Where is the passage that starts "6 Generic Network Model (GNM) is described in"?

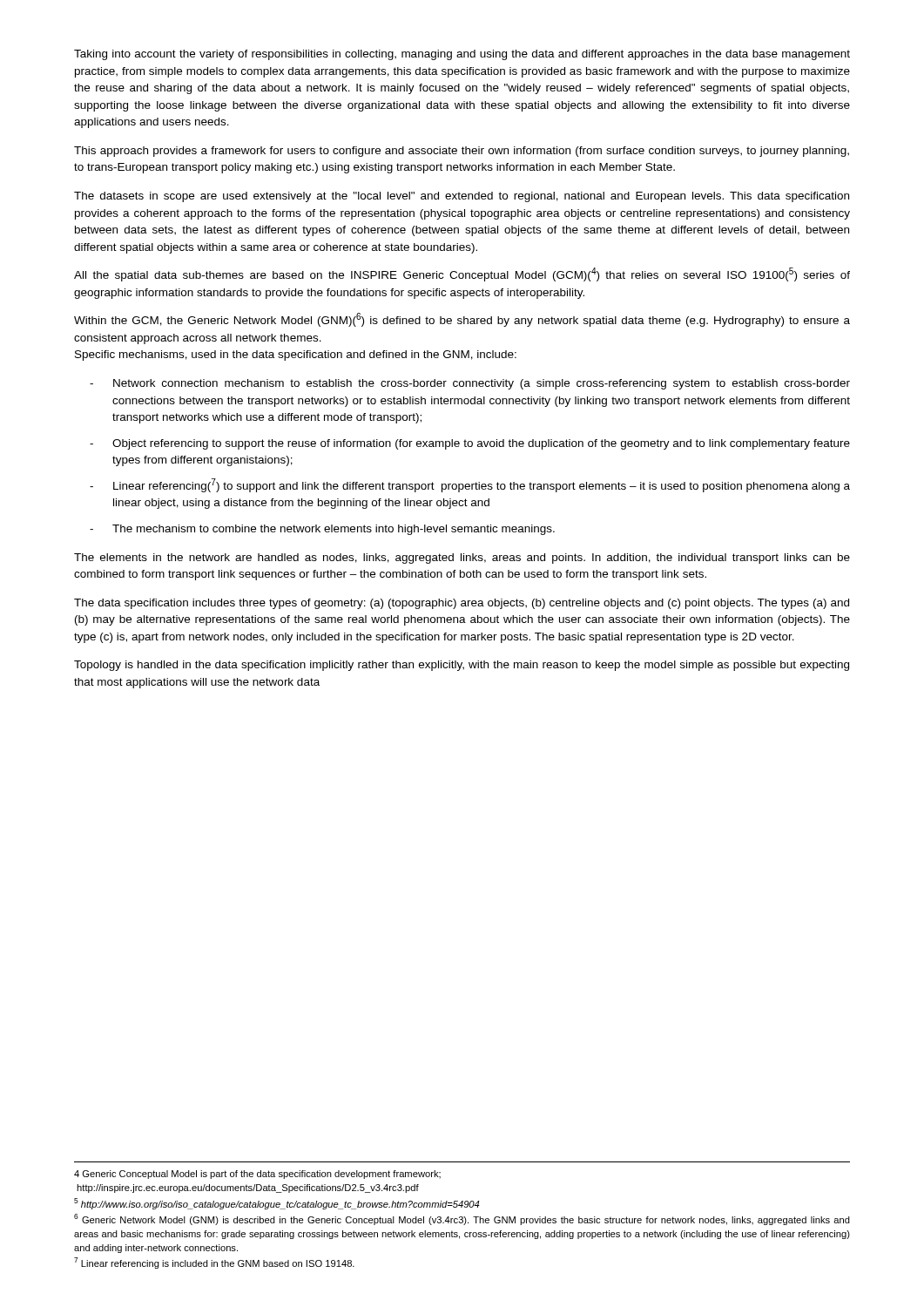[462, 1233]
